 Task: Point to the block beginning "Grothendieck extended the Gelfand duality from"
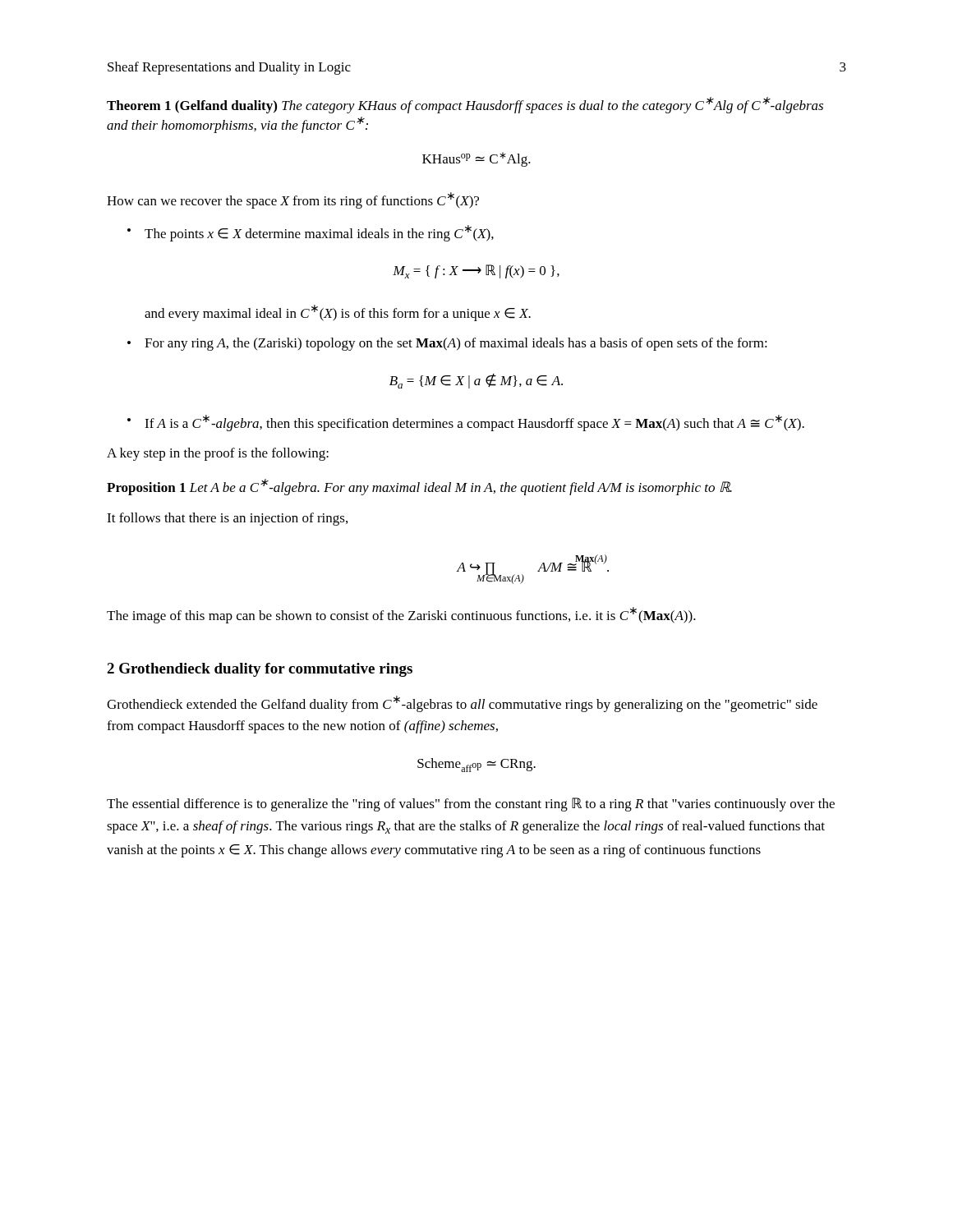462,713
